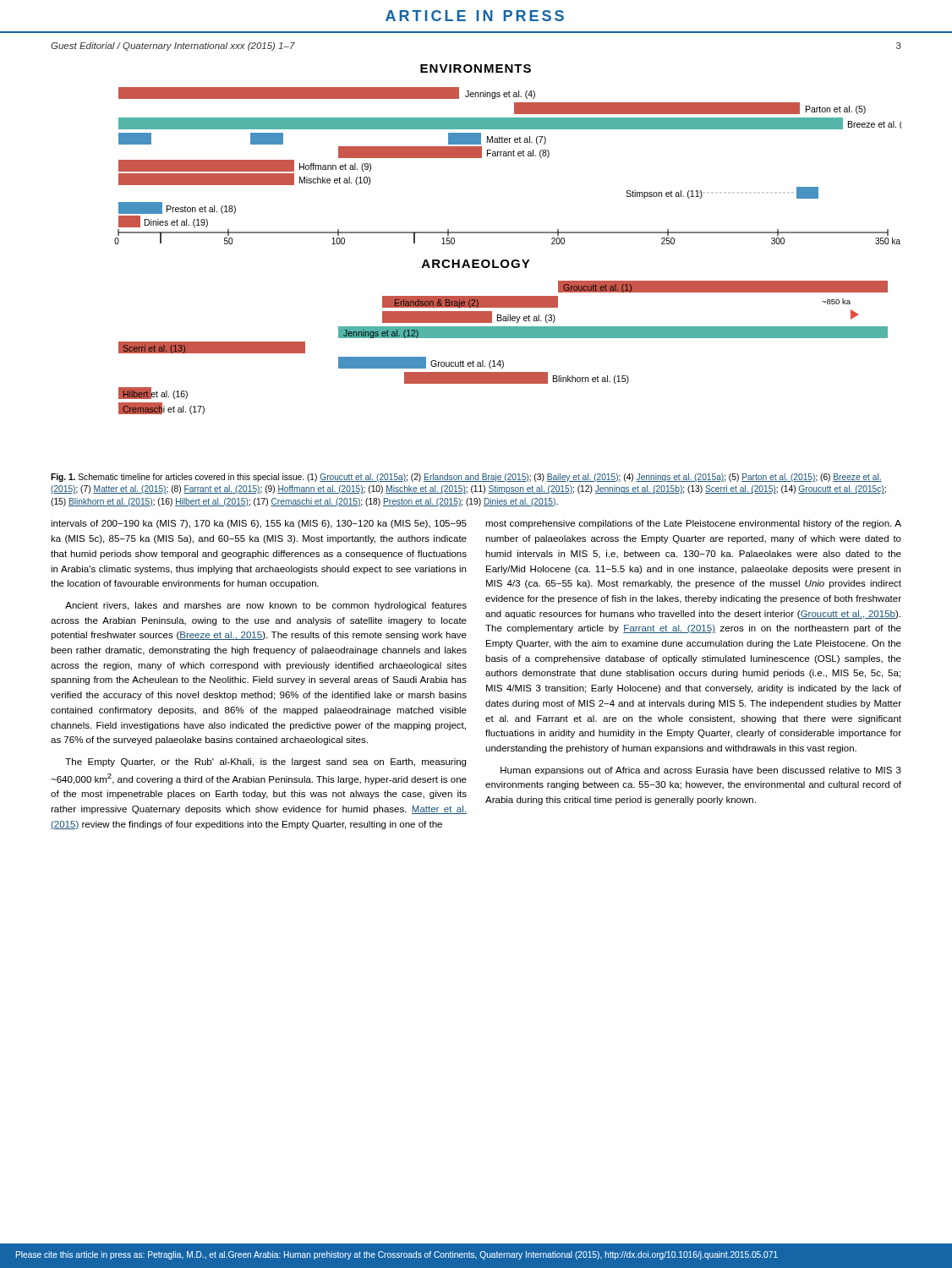The height and width of the screenshot is (1268, 952).
Task: Locate the text block that says "Human expansions out of Africa and across Eurasia"
Action: (x=693, y=785)
